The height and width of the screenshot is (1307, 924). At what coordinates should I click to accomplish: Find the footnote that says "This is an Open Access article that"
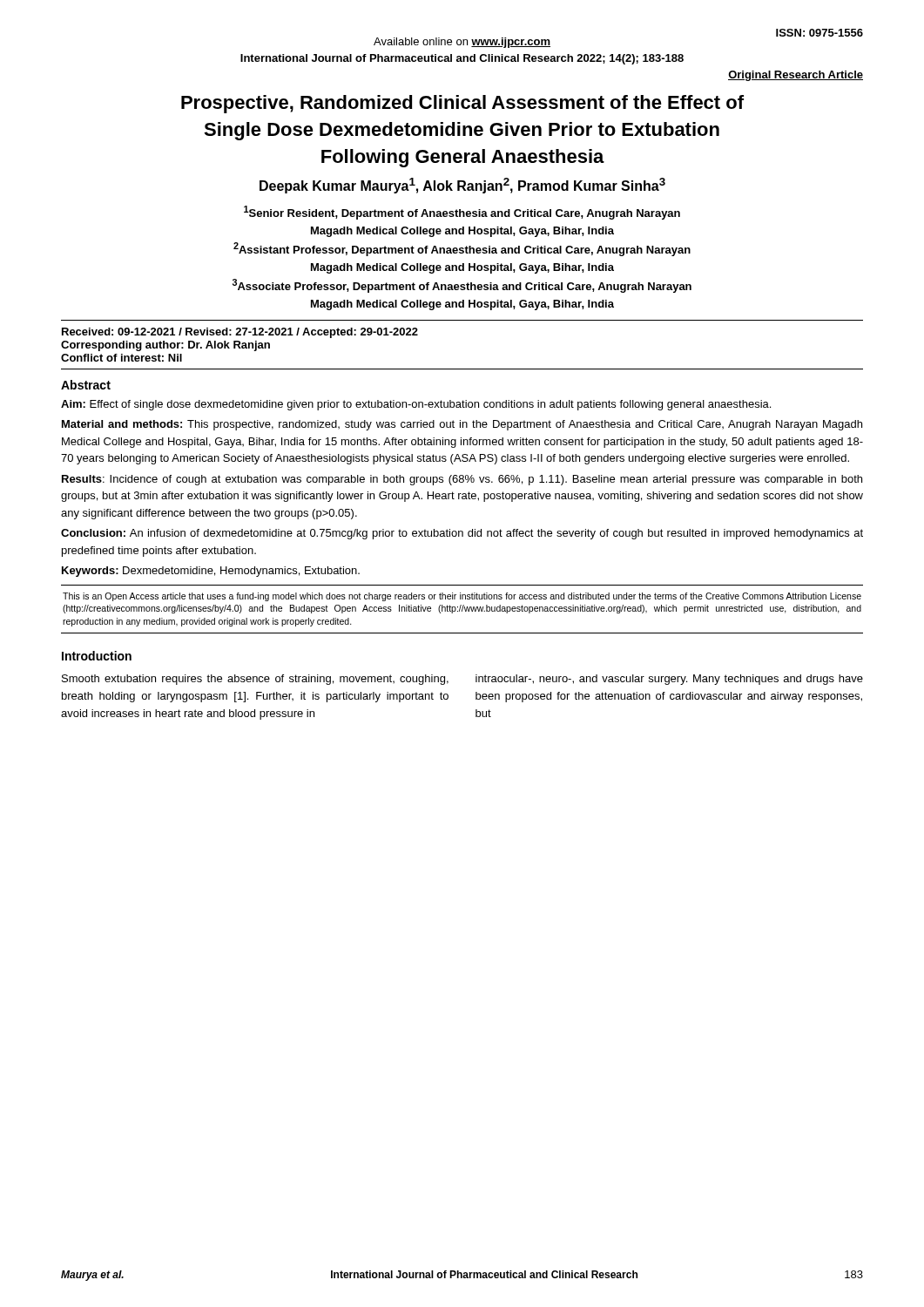point(462,609)
